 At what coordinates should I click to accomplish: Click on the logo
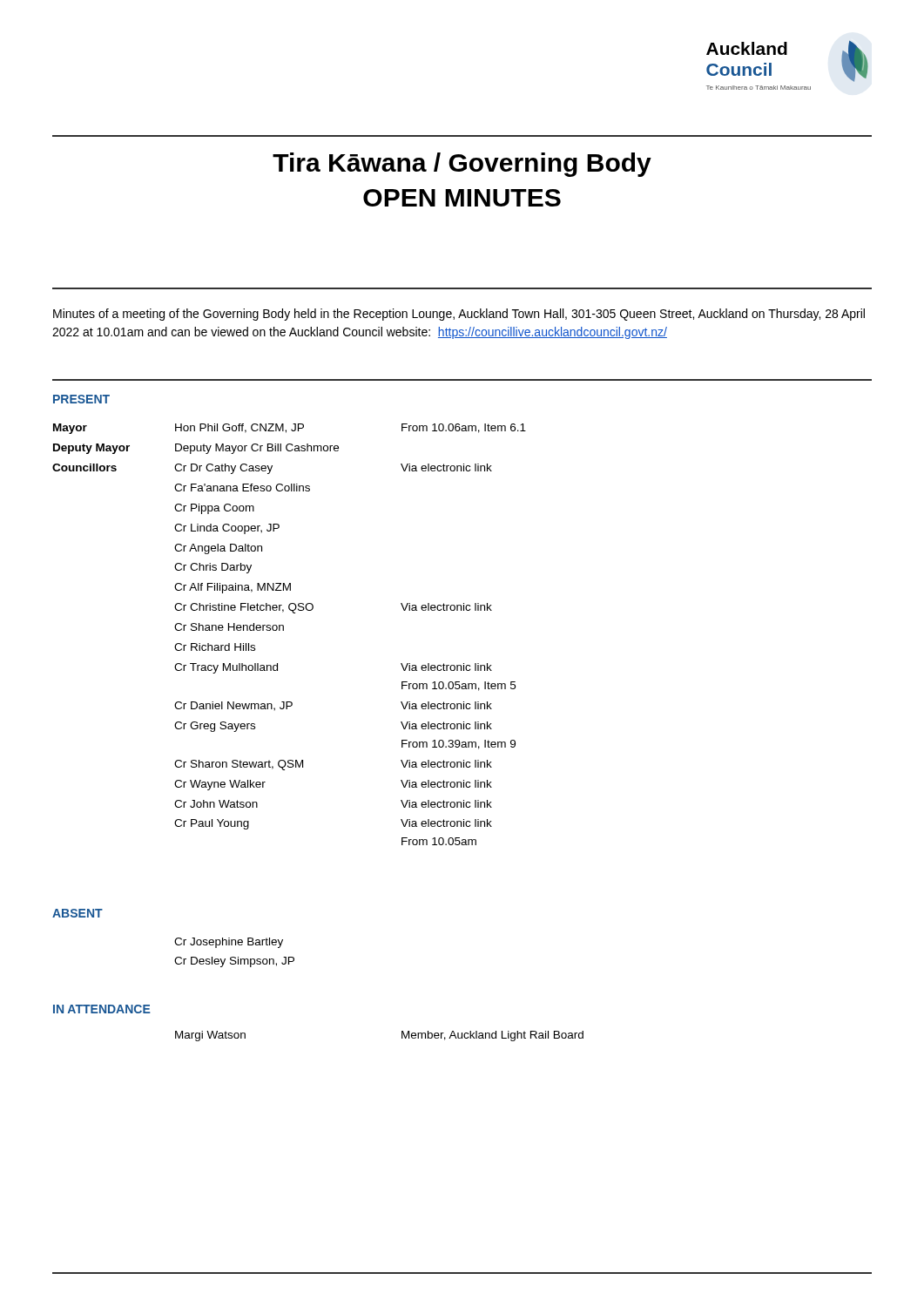click(785, 65)
